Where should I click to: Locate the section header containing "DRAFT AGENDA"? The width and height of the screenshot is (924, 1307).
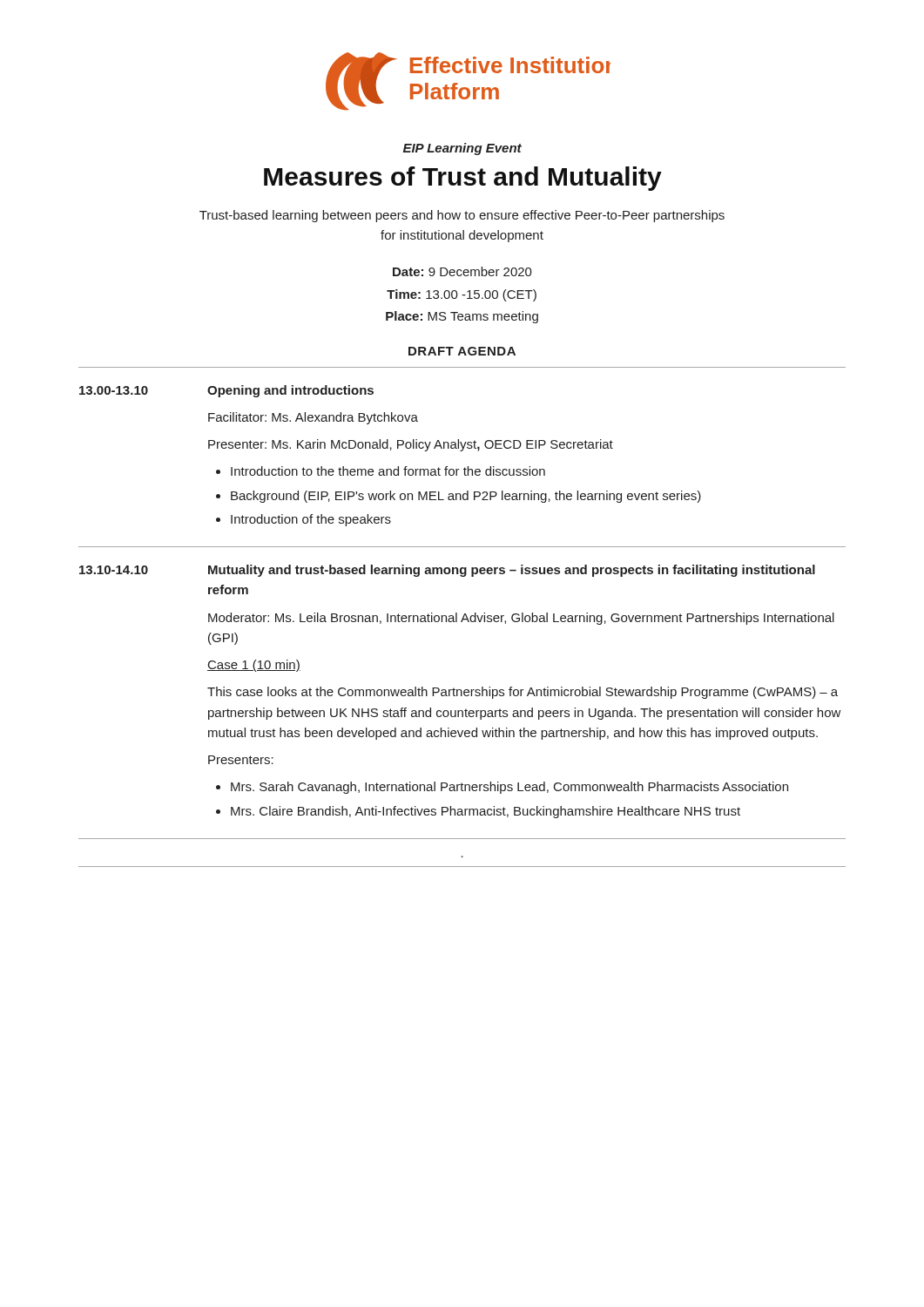(462, 350)
